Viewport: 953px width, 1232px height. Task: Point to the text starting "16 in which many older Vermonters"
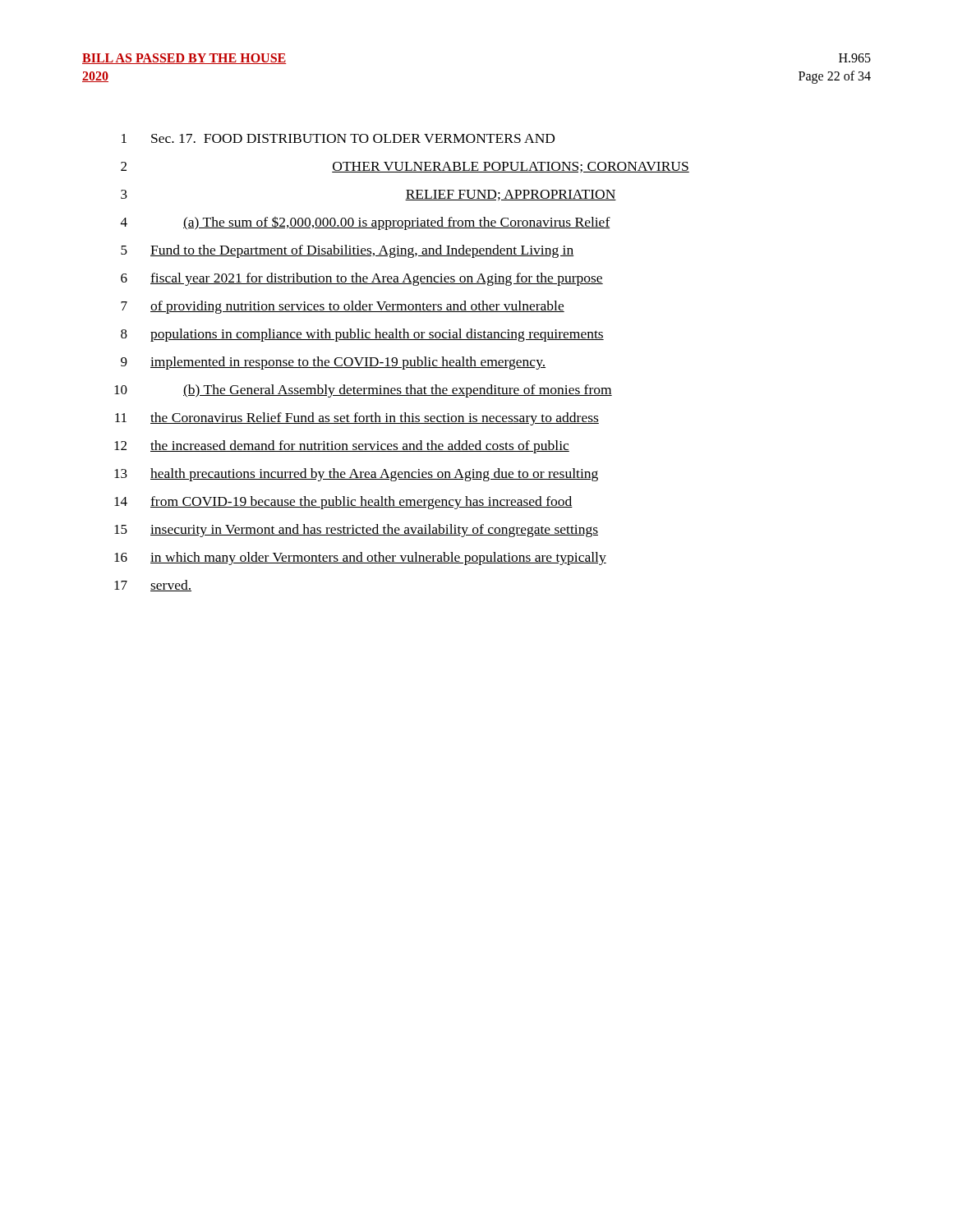[x=476, y=557]
